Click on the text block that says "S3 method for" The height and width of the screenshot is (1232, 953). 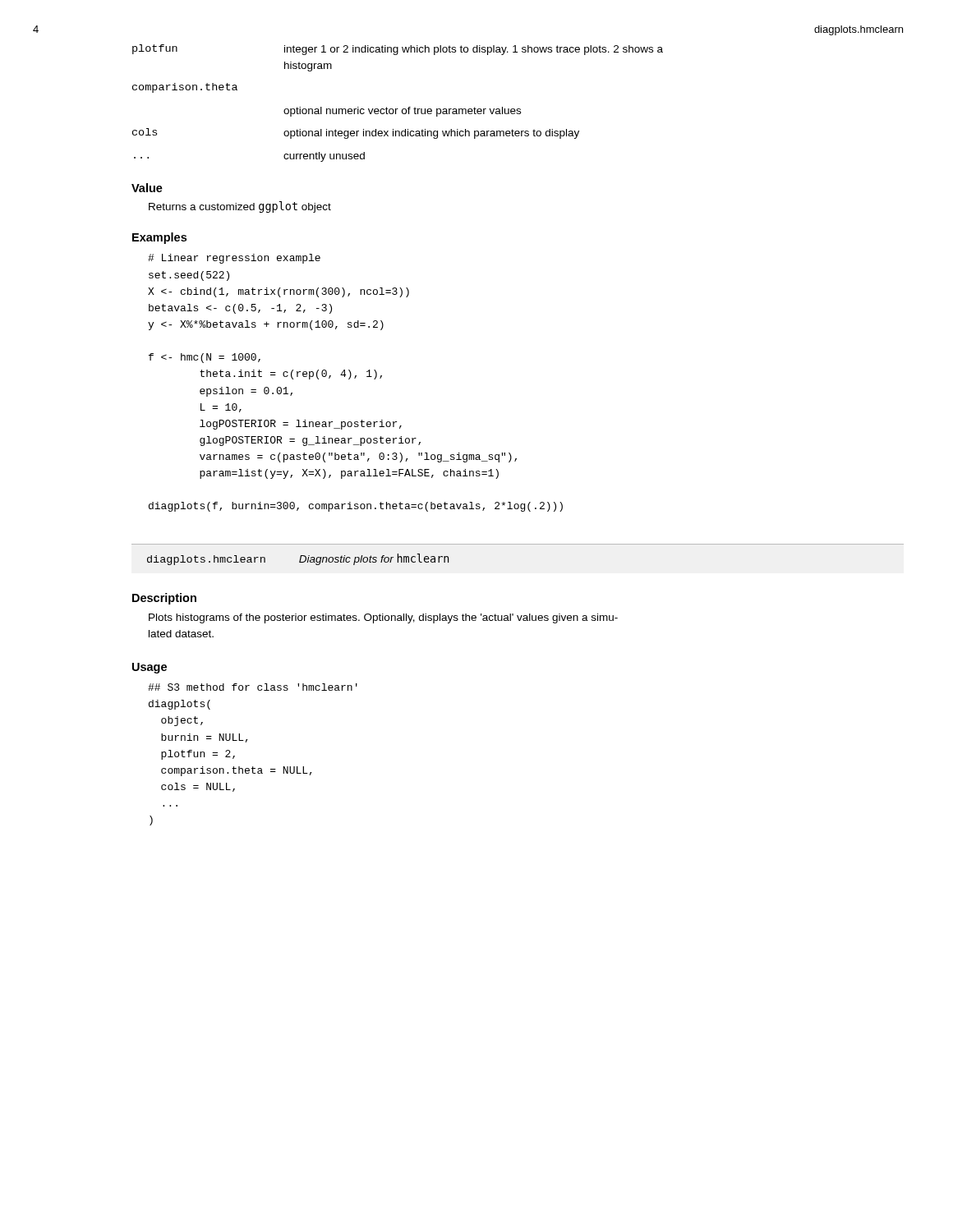click(216, 687)
